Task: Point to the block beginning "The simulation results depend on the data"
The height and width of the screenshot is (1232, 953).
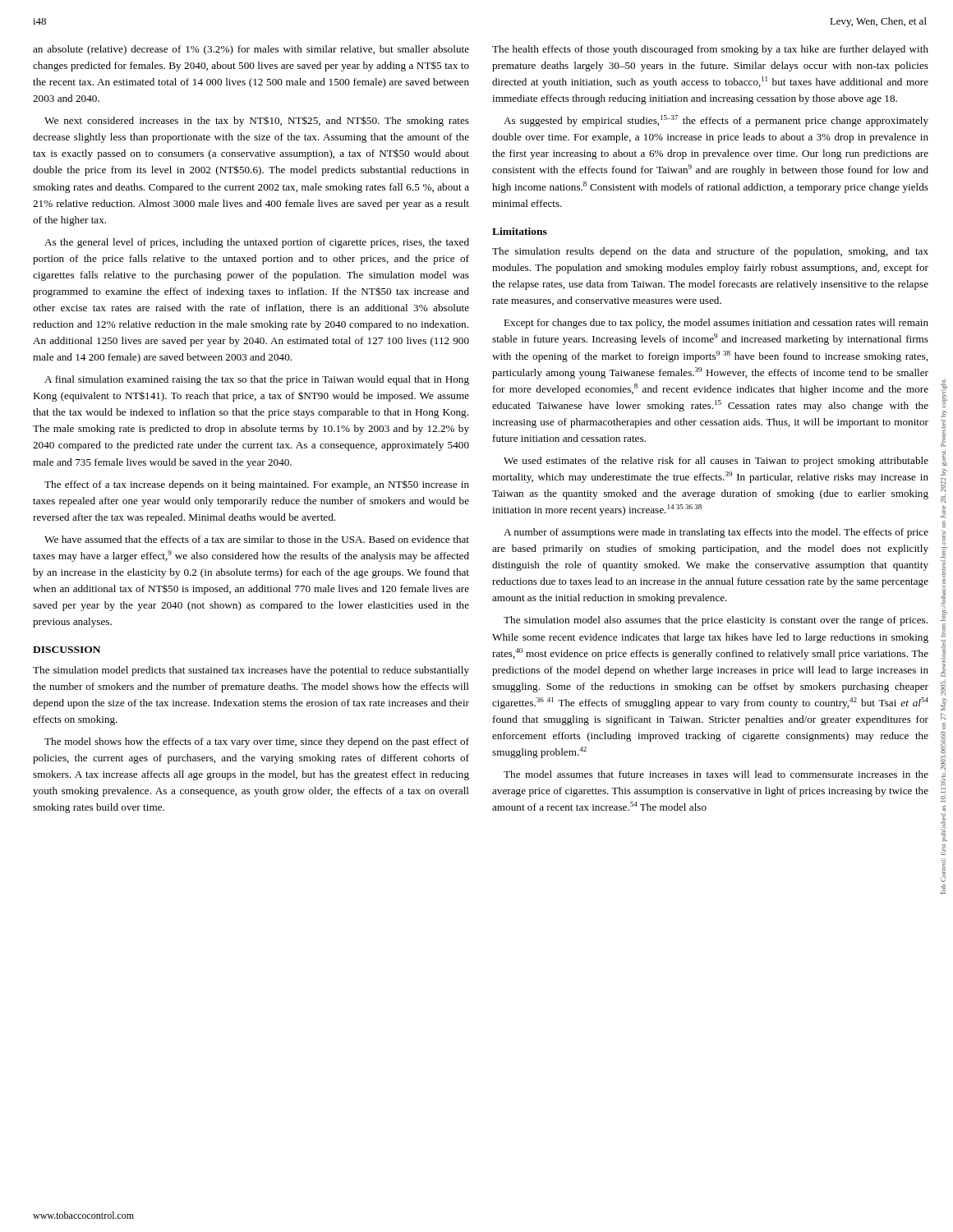Action: [710, 276]
